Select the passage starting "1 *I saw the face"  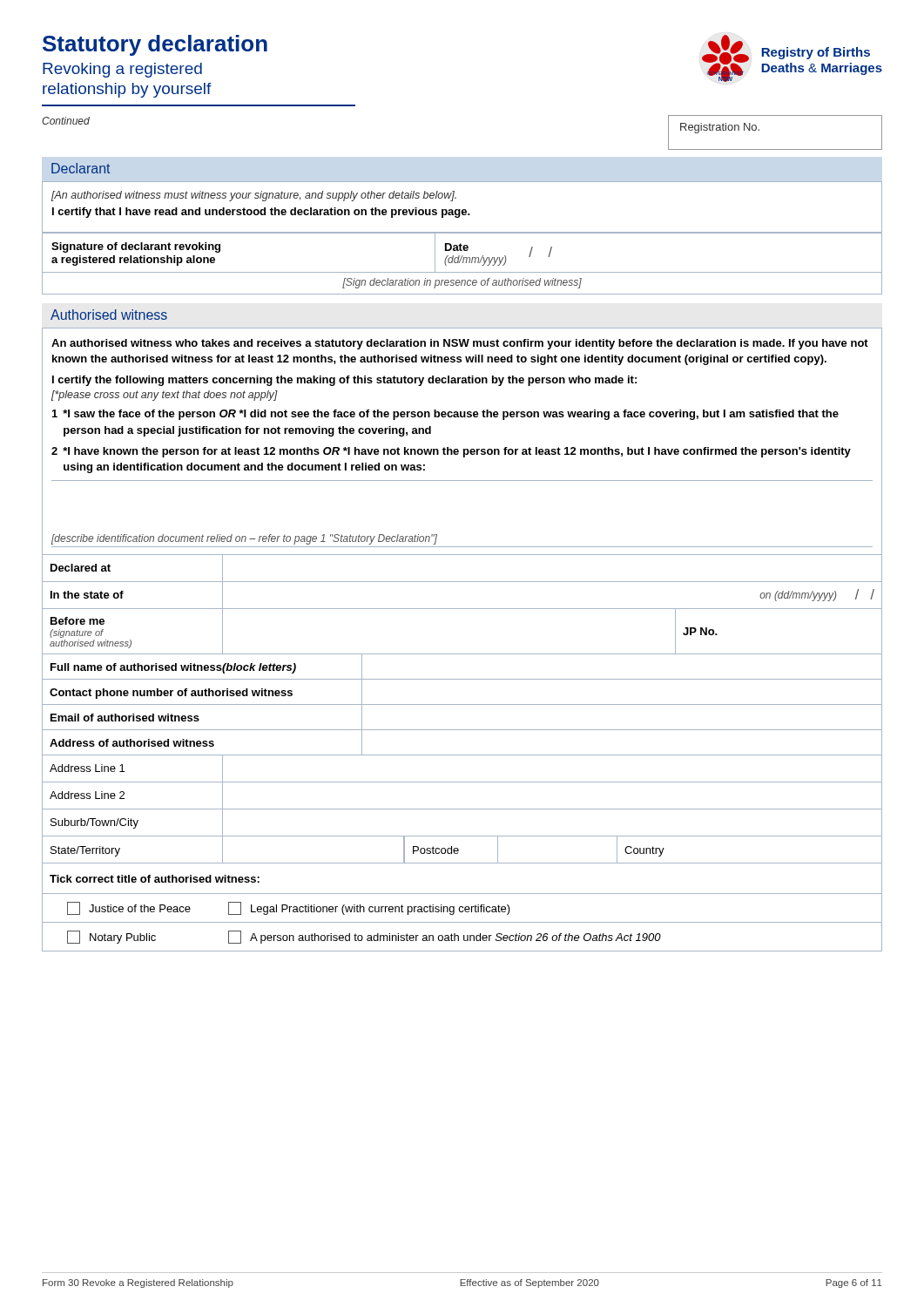[x=462, y=422]
